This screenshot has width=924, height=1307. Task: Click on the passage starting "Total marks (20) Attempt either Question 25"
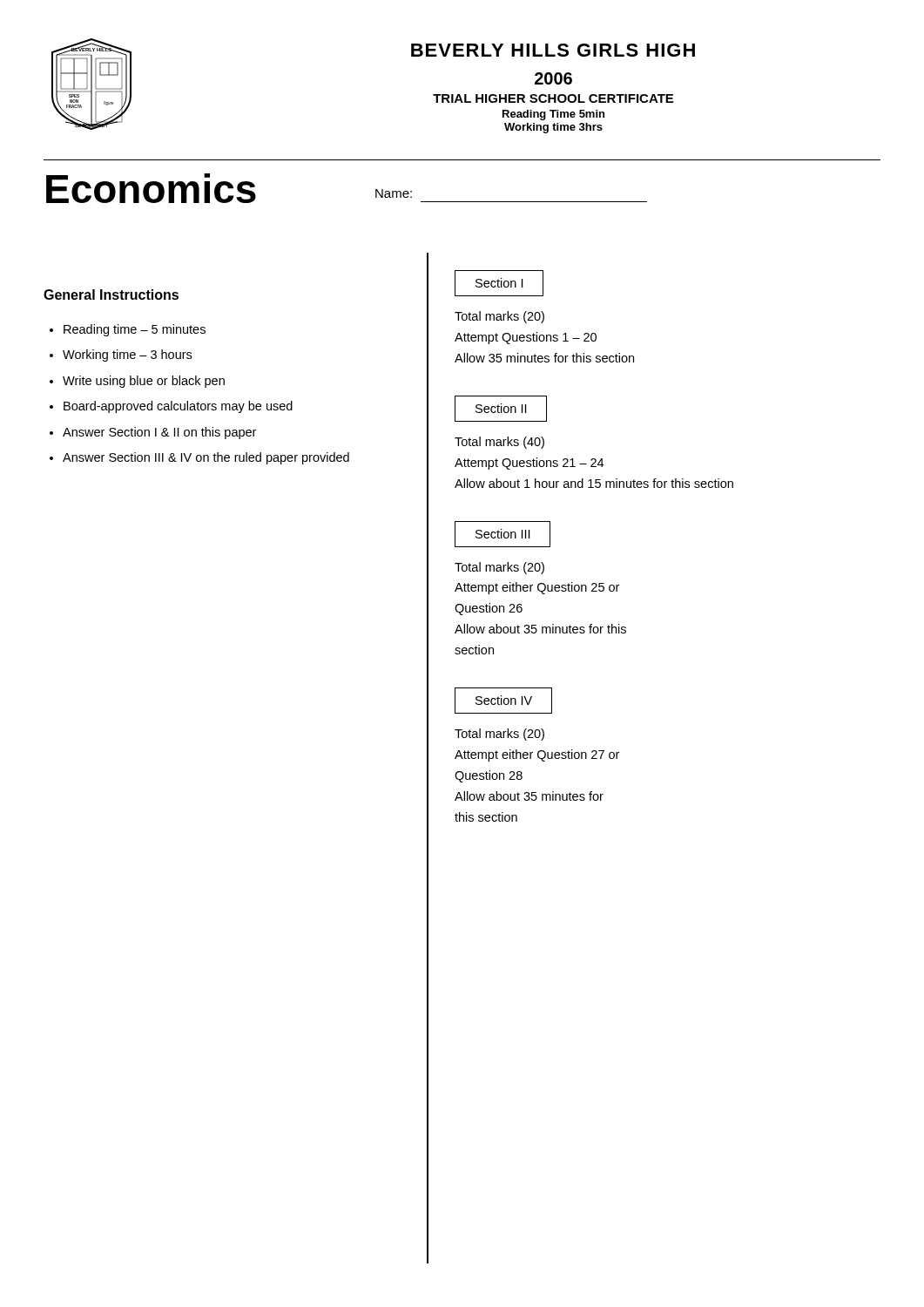tap(499, 568)
